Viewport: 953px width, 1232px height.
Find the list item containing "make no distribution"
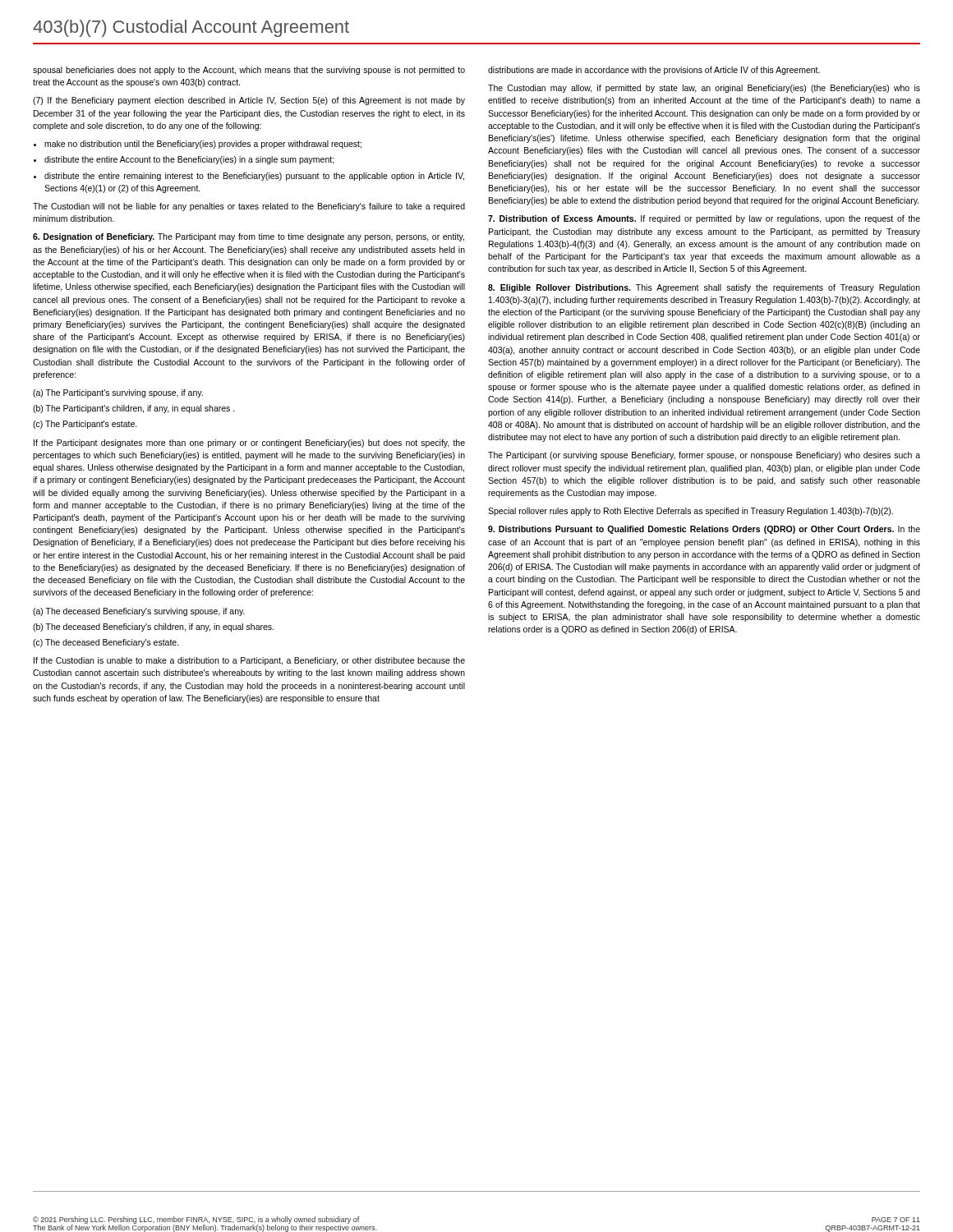(203, 144)
